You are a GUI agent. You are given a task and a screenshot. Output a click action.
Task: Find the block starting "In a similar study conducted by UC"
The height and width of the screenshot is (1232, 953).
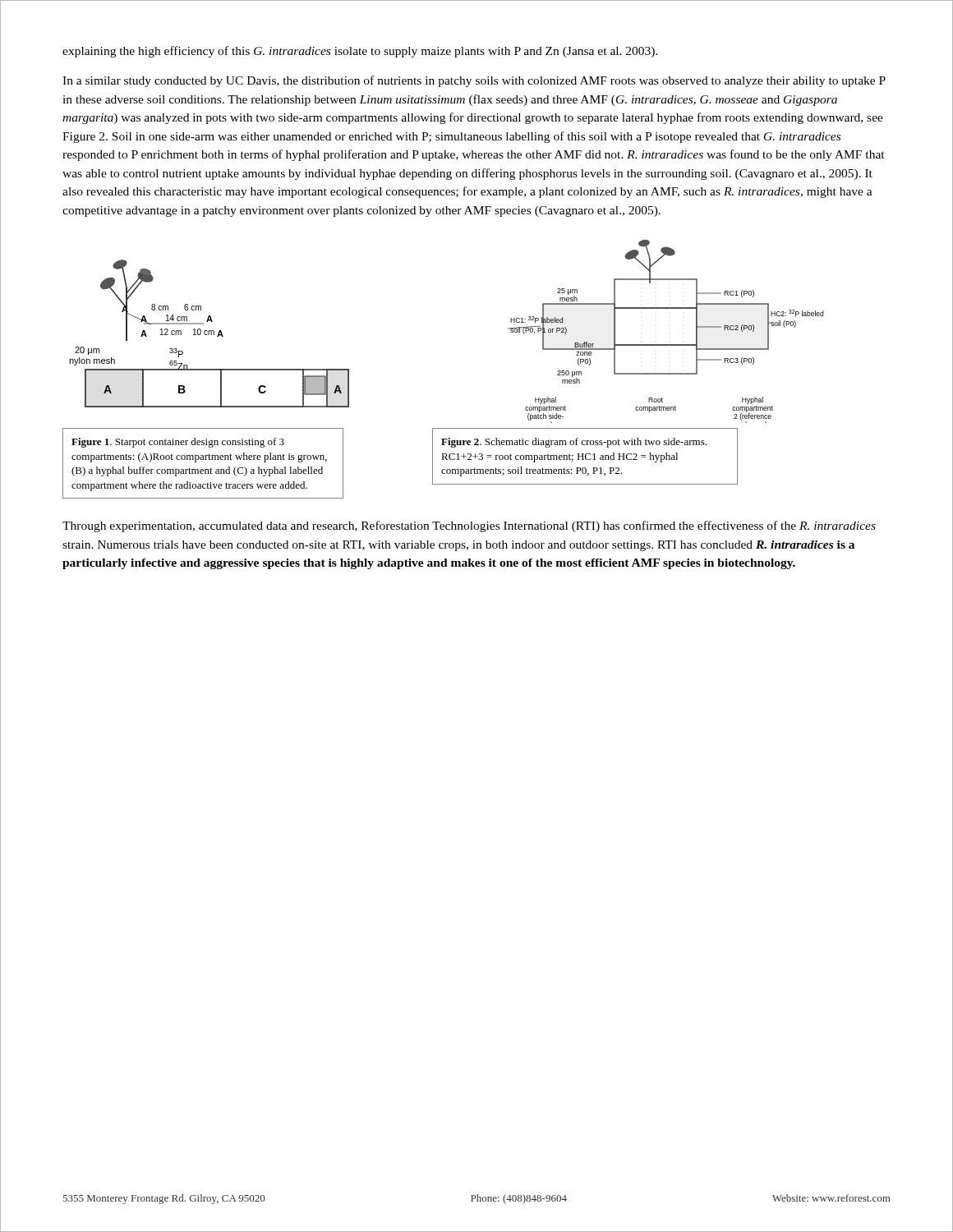point(474,145)
